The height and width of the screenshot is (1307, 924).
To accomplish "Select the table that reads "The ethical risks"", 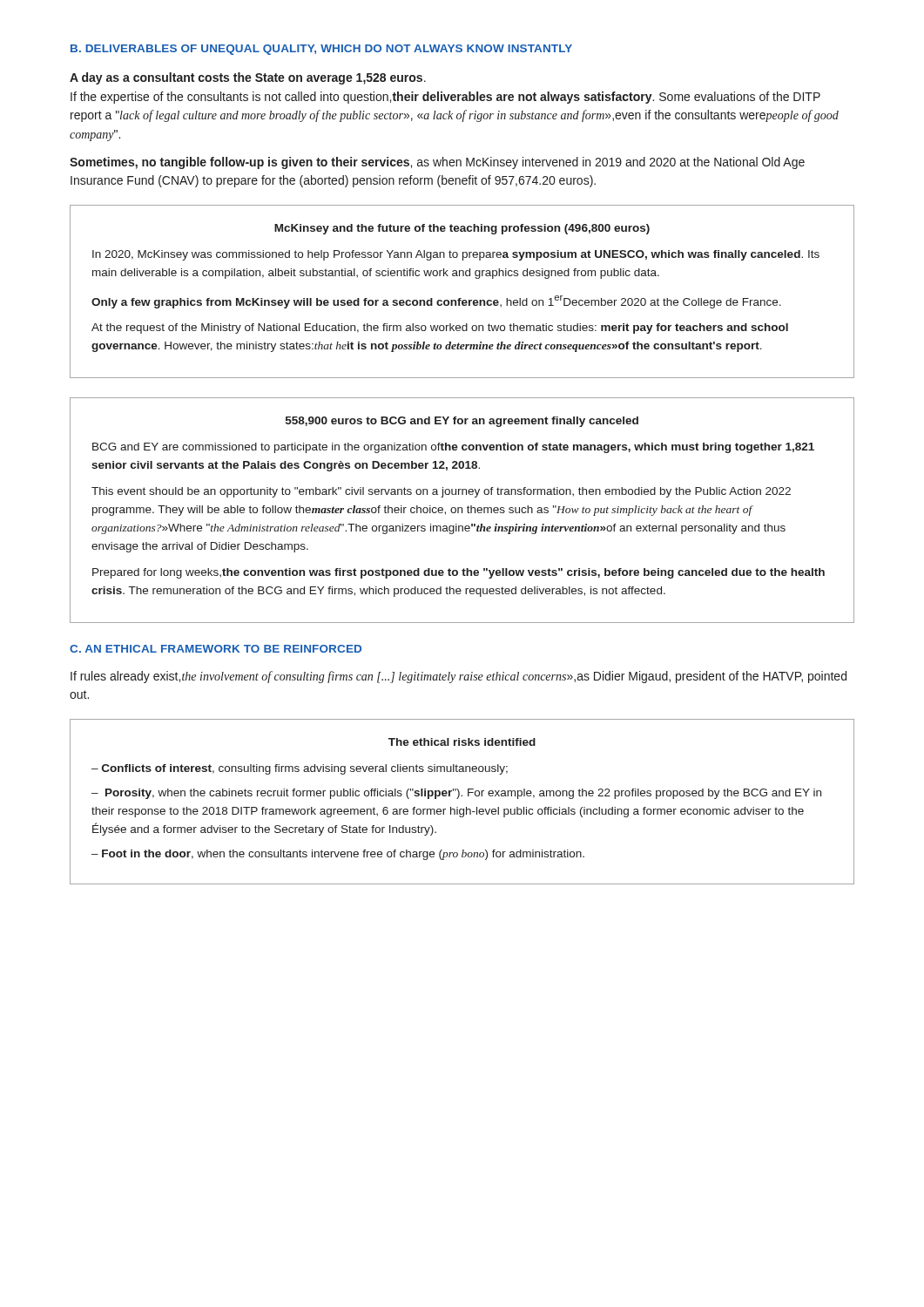I will [462, 801].
